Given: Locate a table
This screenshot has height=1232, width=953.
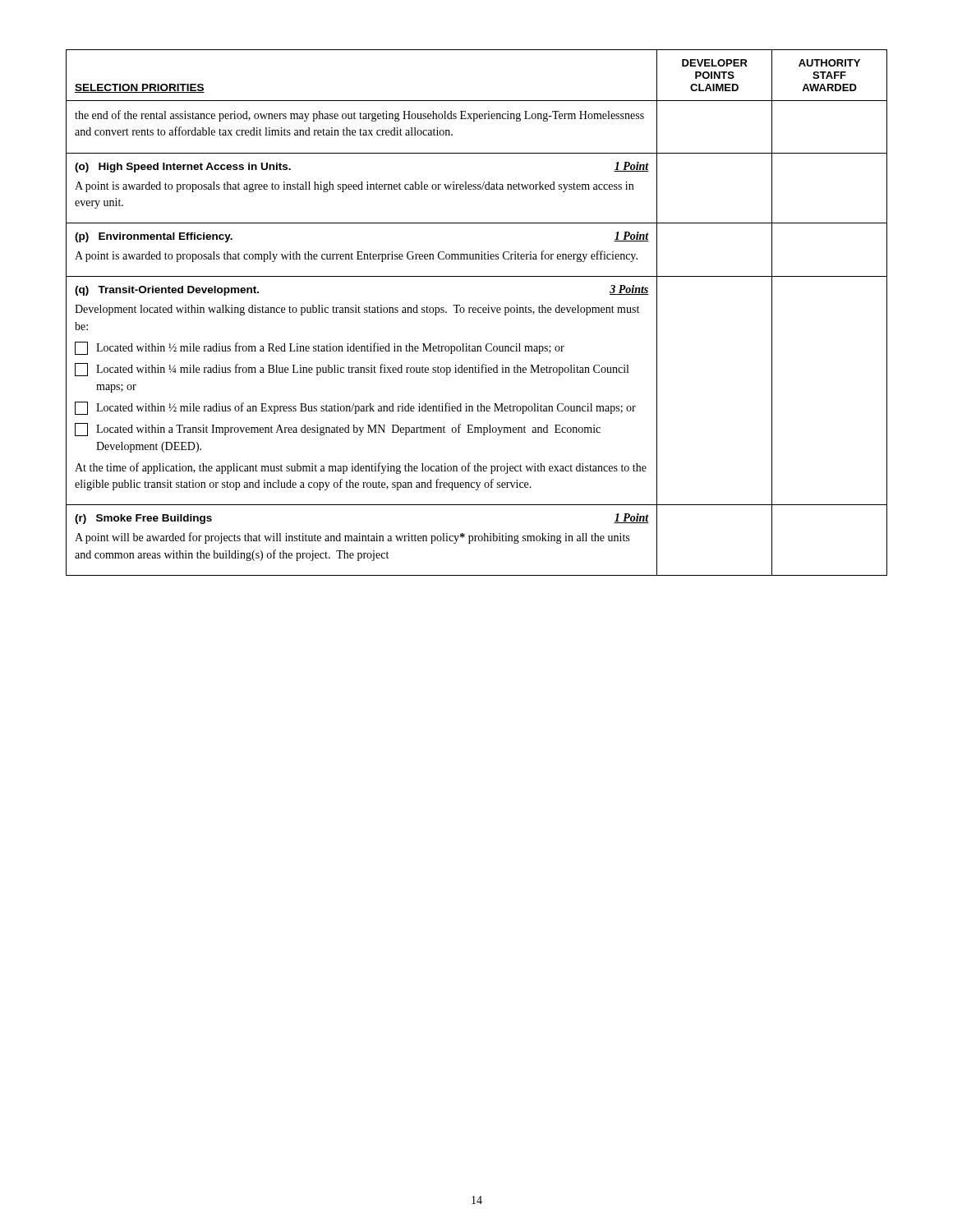Looking at the screenshot, I should [476, 313].
